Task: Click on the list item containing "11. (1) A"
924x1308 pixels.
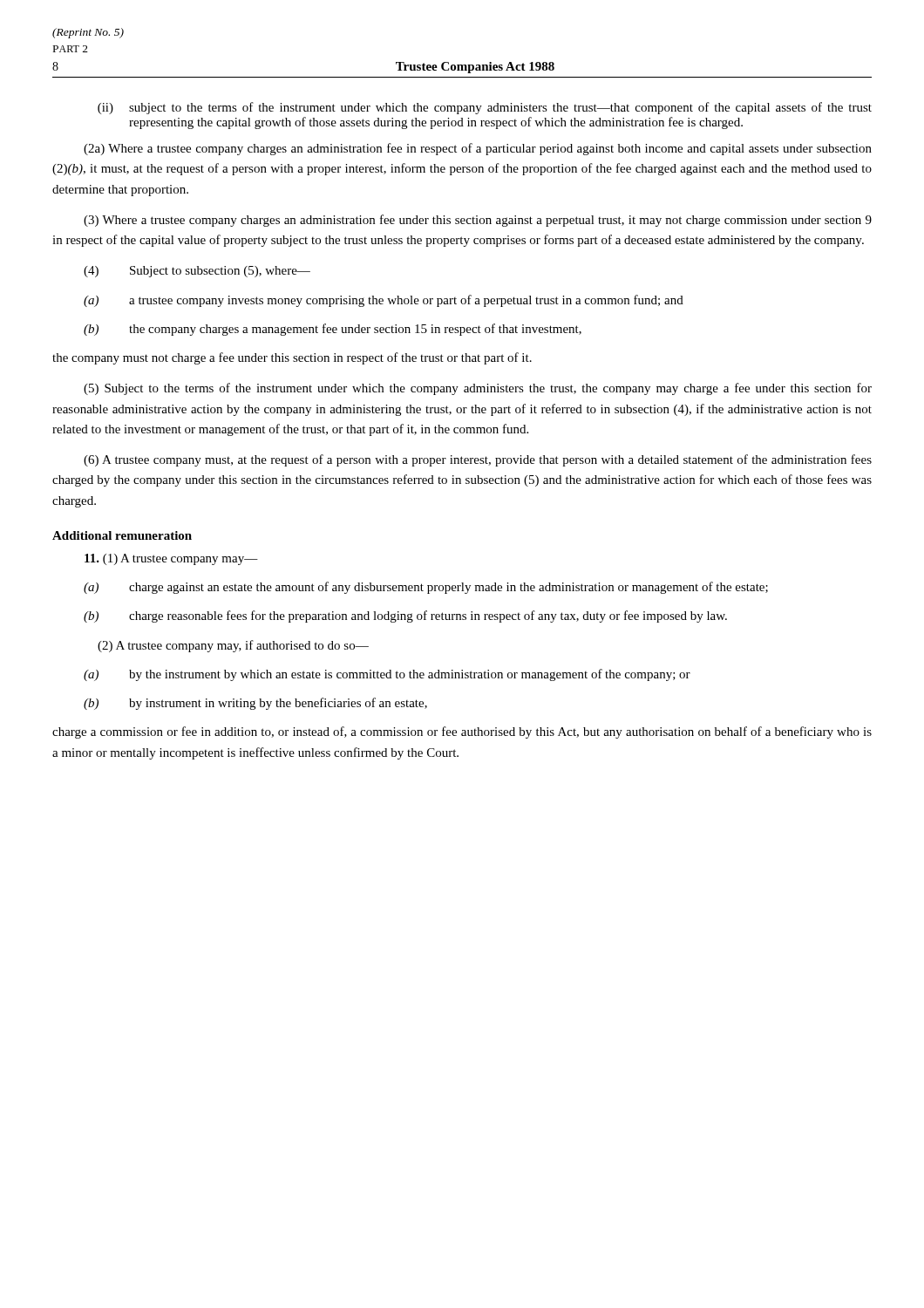Action: pyautogui.click(x=171, y=559)
